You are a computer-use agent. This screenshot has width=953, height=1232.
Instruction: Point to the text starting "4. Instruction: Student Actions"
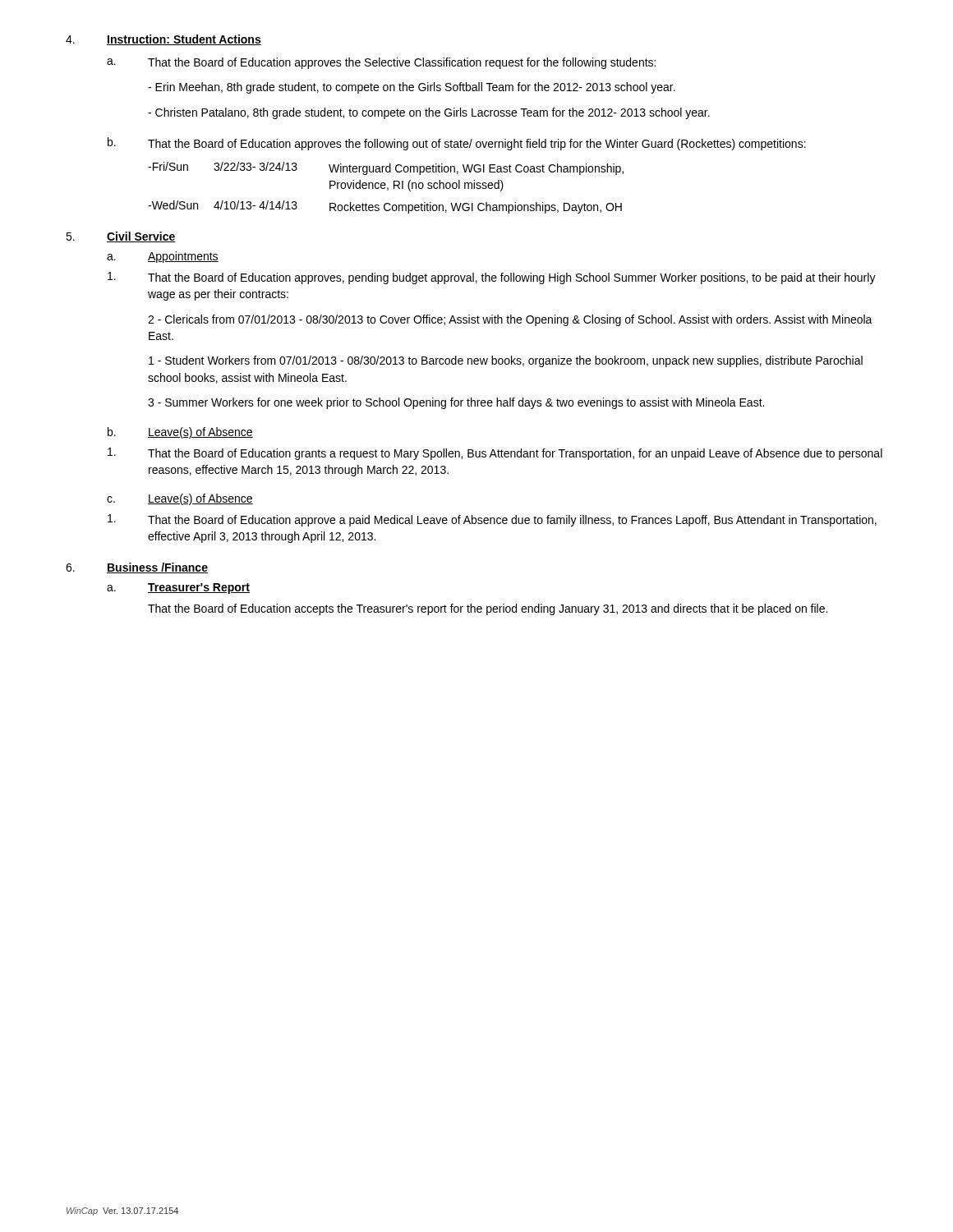pyautogui.click(x=163, y=39)
